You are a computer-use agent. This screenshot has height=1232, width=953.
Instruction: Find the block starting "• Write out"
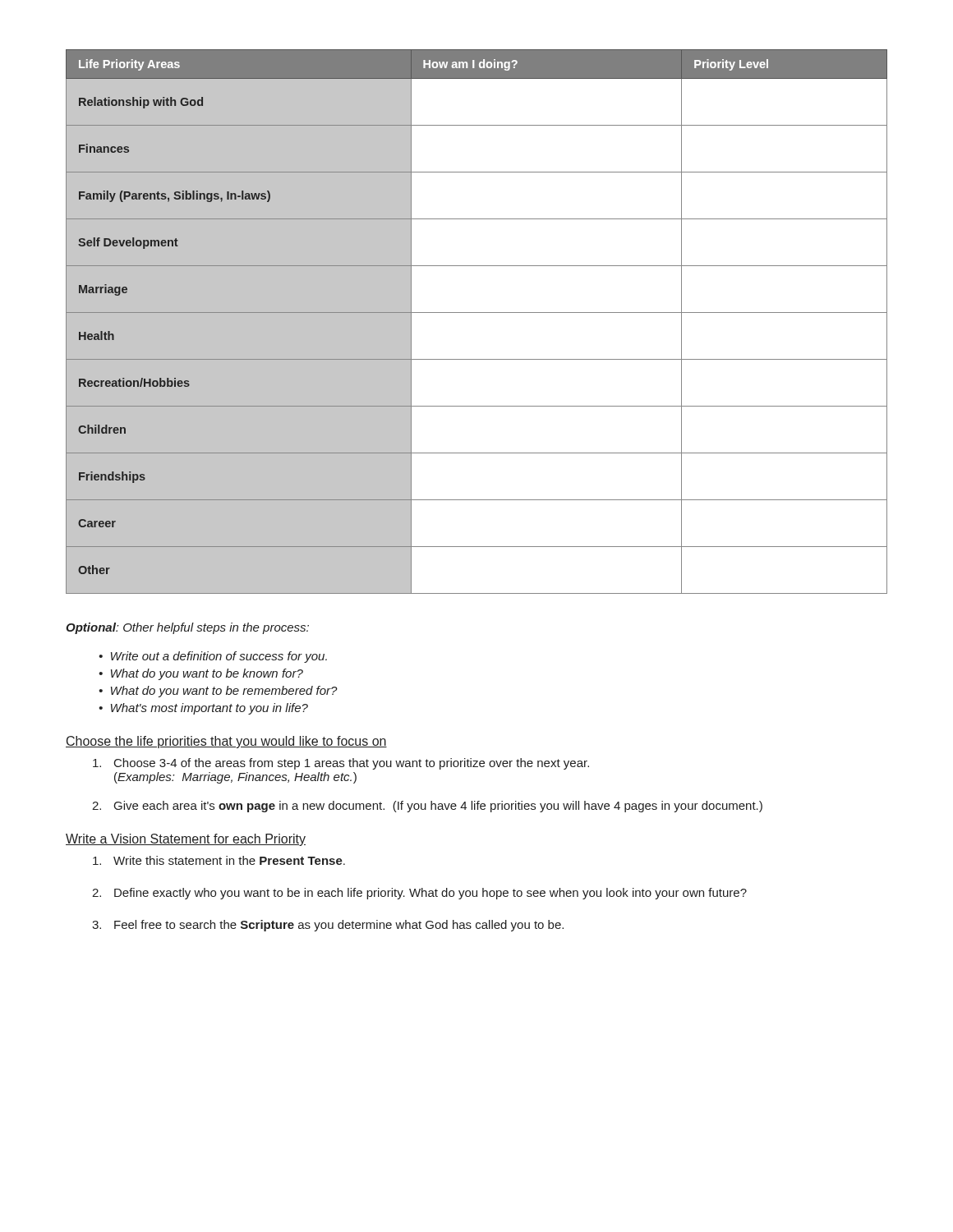click(213, 656)
